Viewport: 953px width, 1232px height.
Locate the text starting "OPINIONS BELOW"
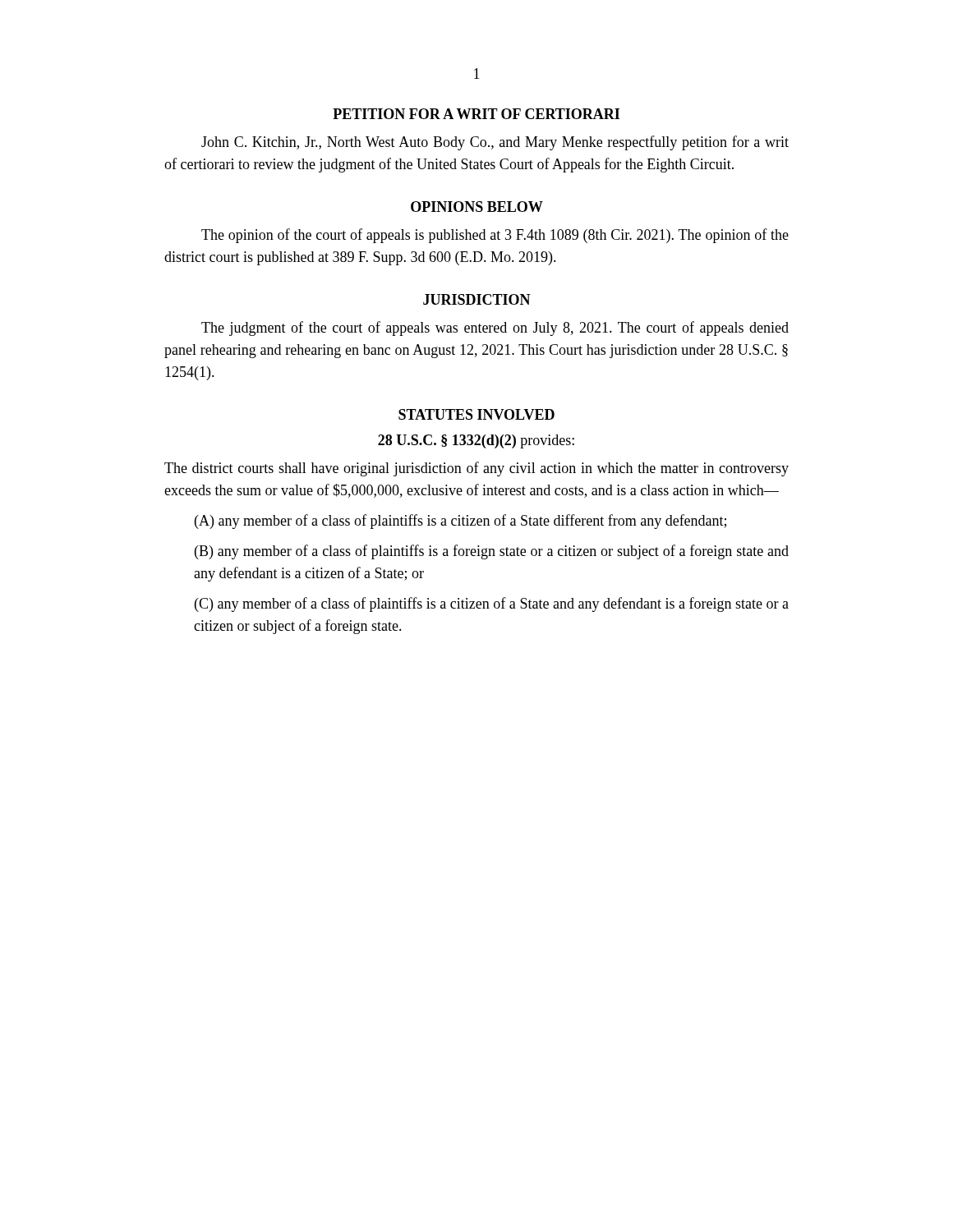point(476,207)
